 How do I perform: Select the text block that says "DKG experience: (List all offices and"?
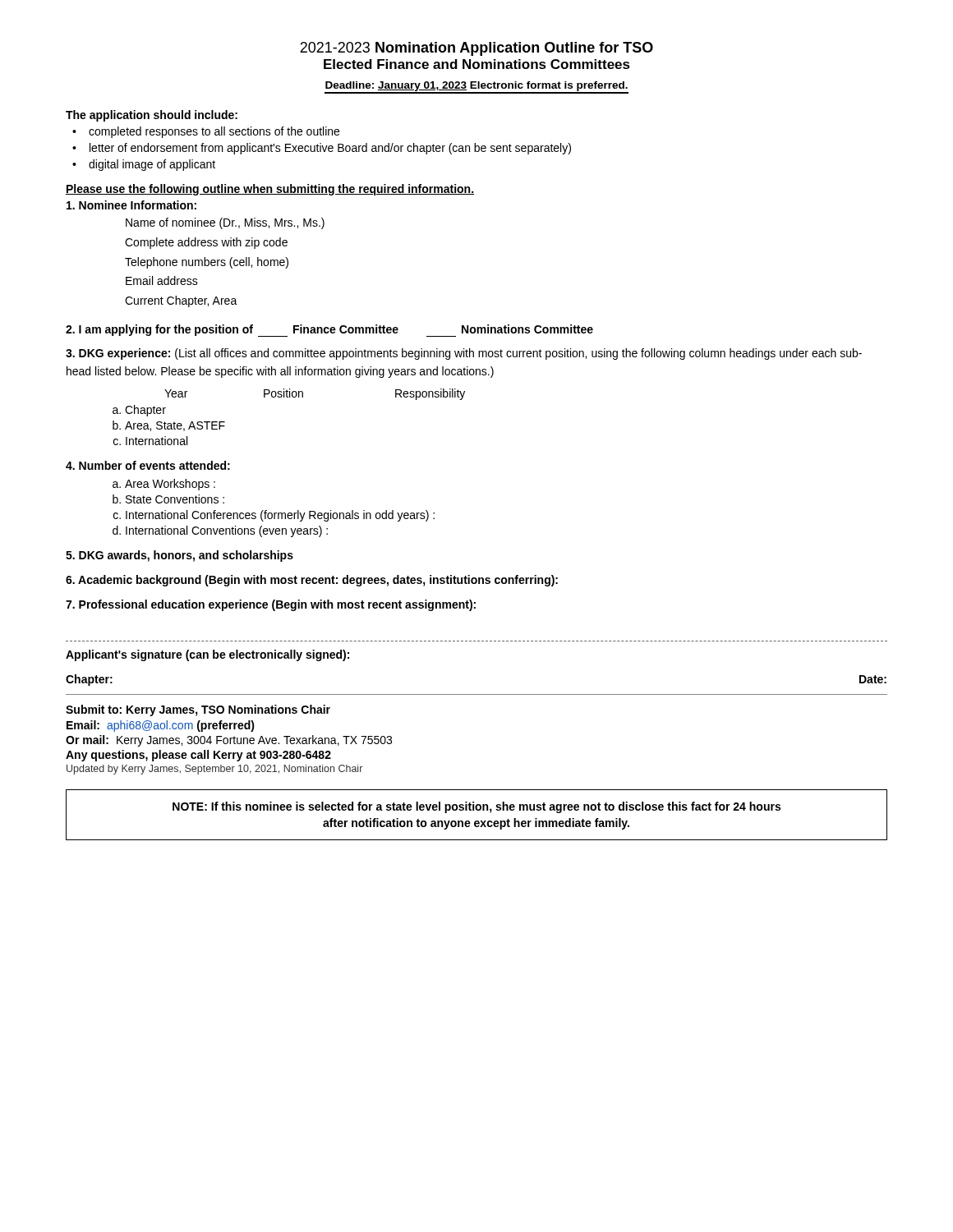tap(464, 354)
